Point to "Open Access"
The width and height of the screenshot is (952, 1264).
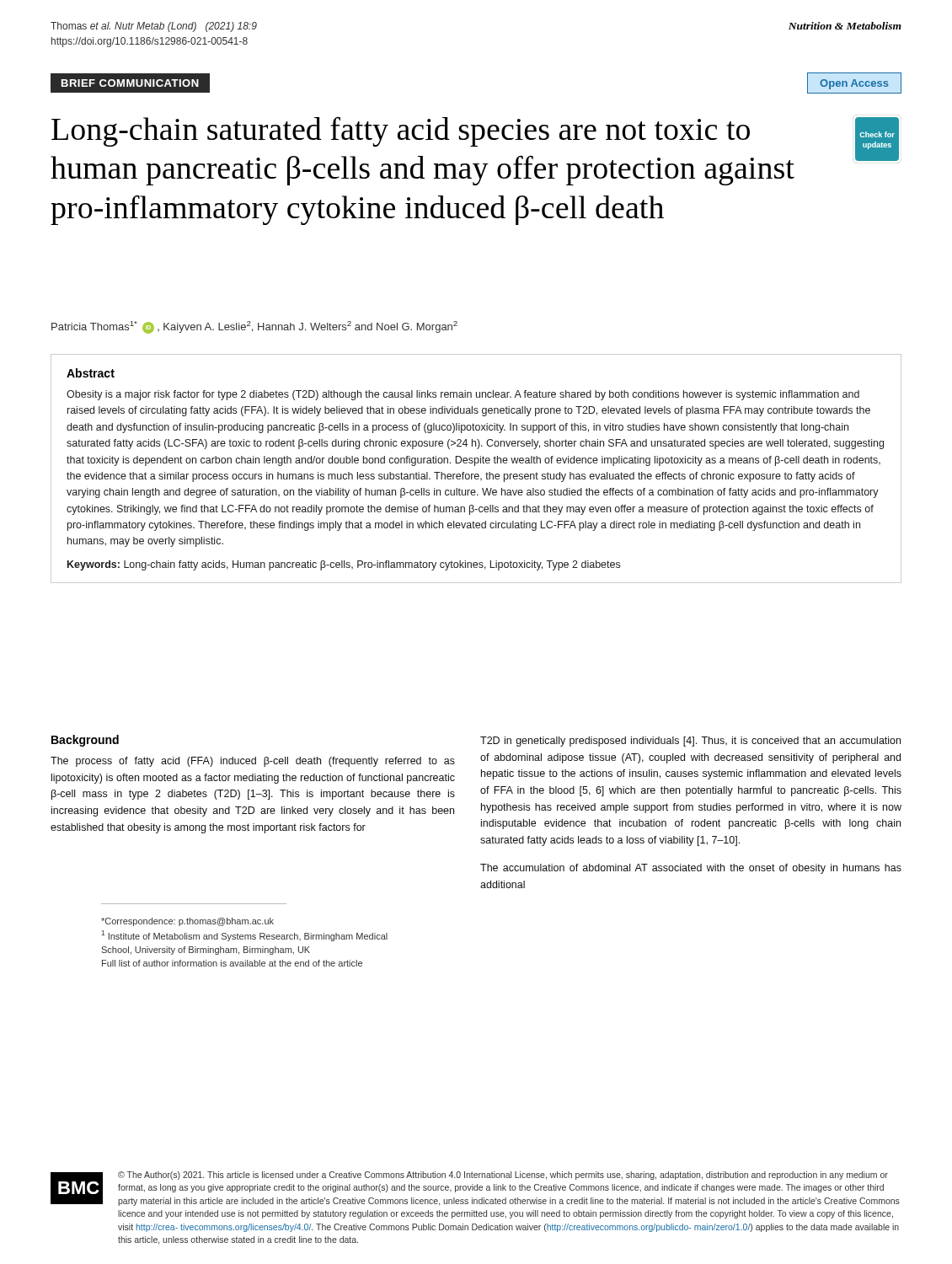coord(854,83)
